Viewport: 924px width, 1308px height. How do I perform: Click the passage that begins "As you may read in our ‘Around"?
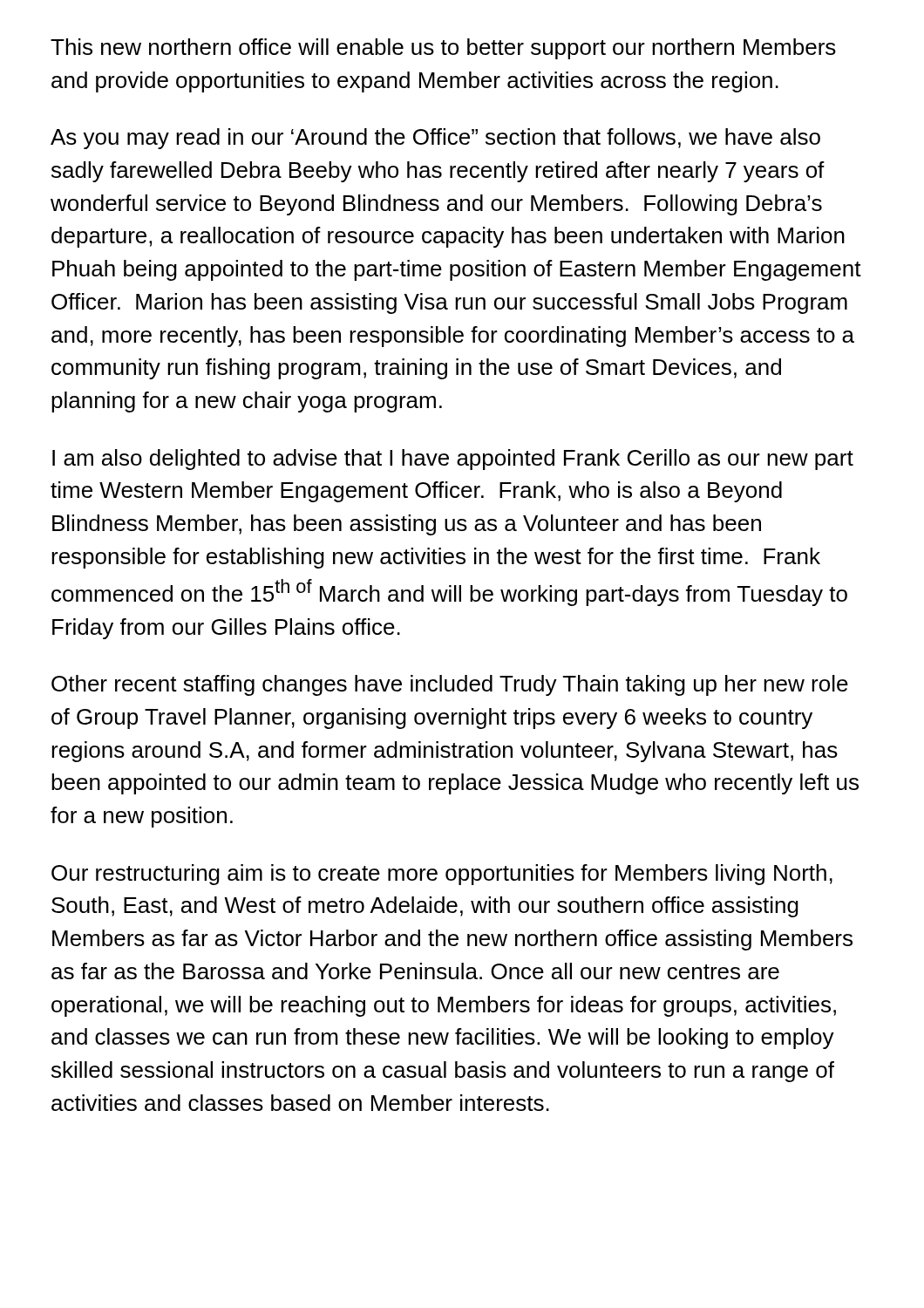point(456,269)
